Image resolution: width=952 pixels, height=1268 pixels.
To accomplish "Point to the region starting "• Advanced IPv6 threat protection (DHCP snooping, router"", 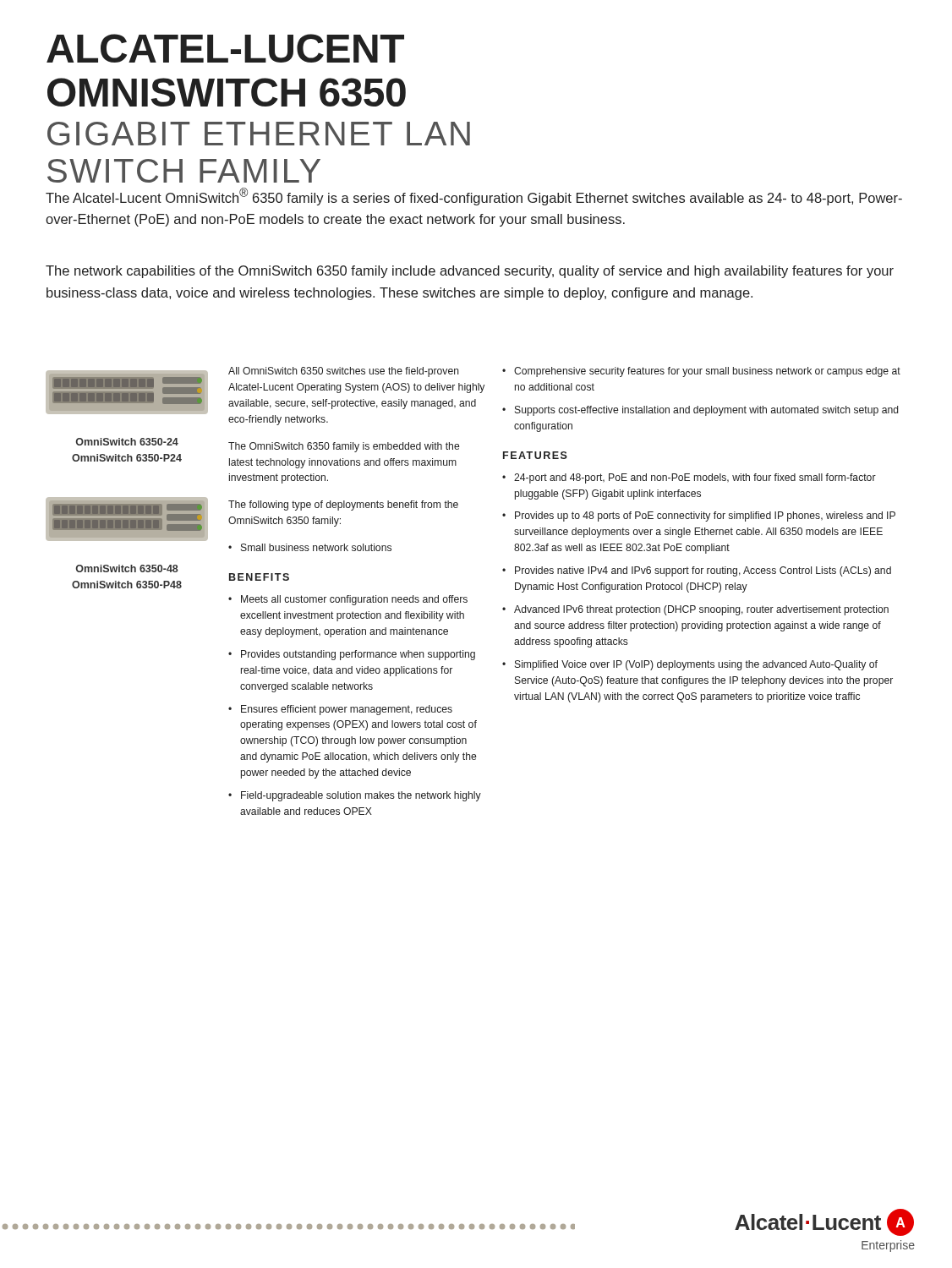I will [x=704, y=626].
